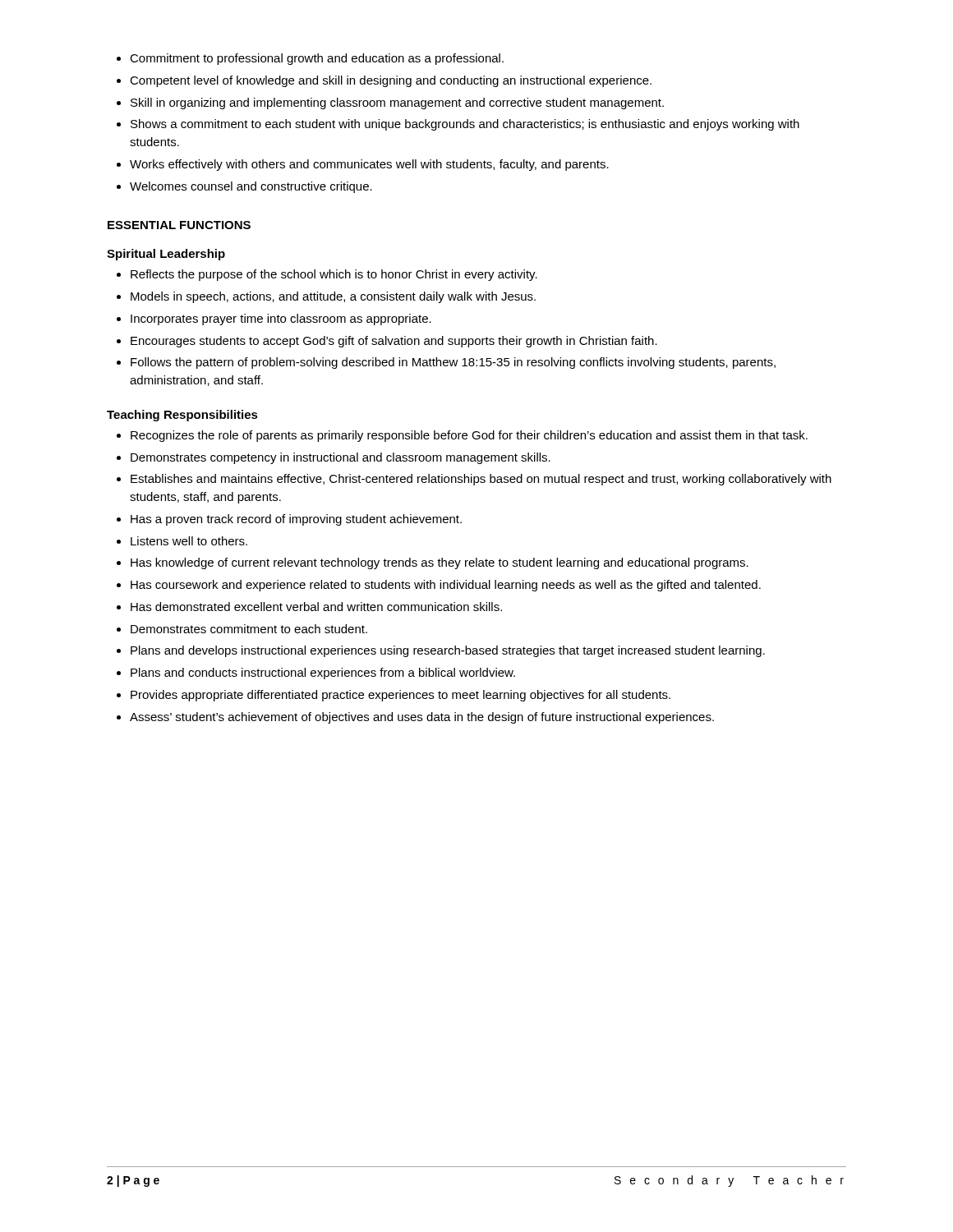Viewport: 953px width, 1232px height.
Task: Locate the list item that reads "Has coursework and"
Action: click(488, 585)
